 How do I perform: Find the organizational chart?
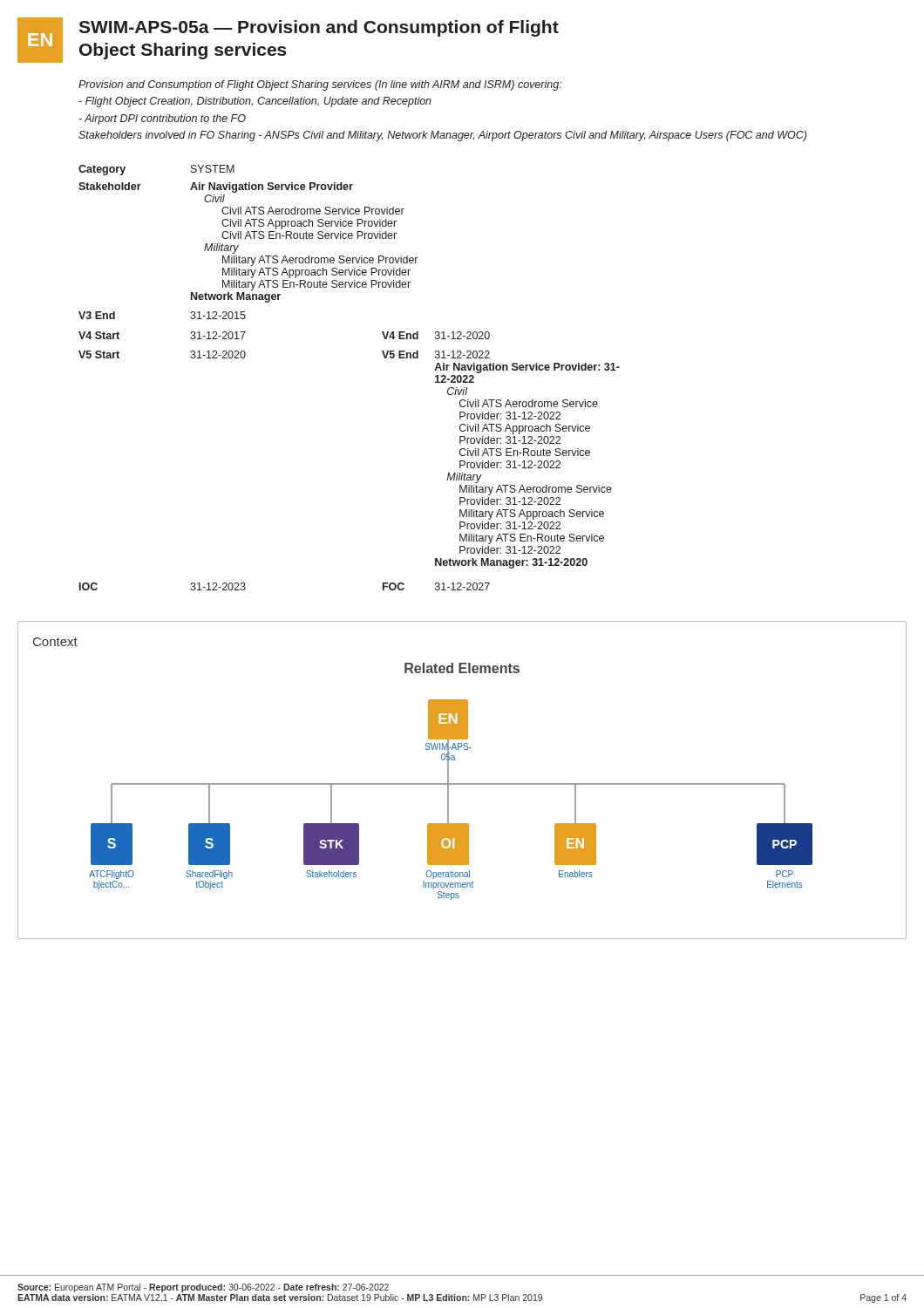(x=462, y=780)
